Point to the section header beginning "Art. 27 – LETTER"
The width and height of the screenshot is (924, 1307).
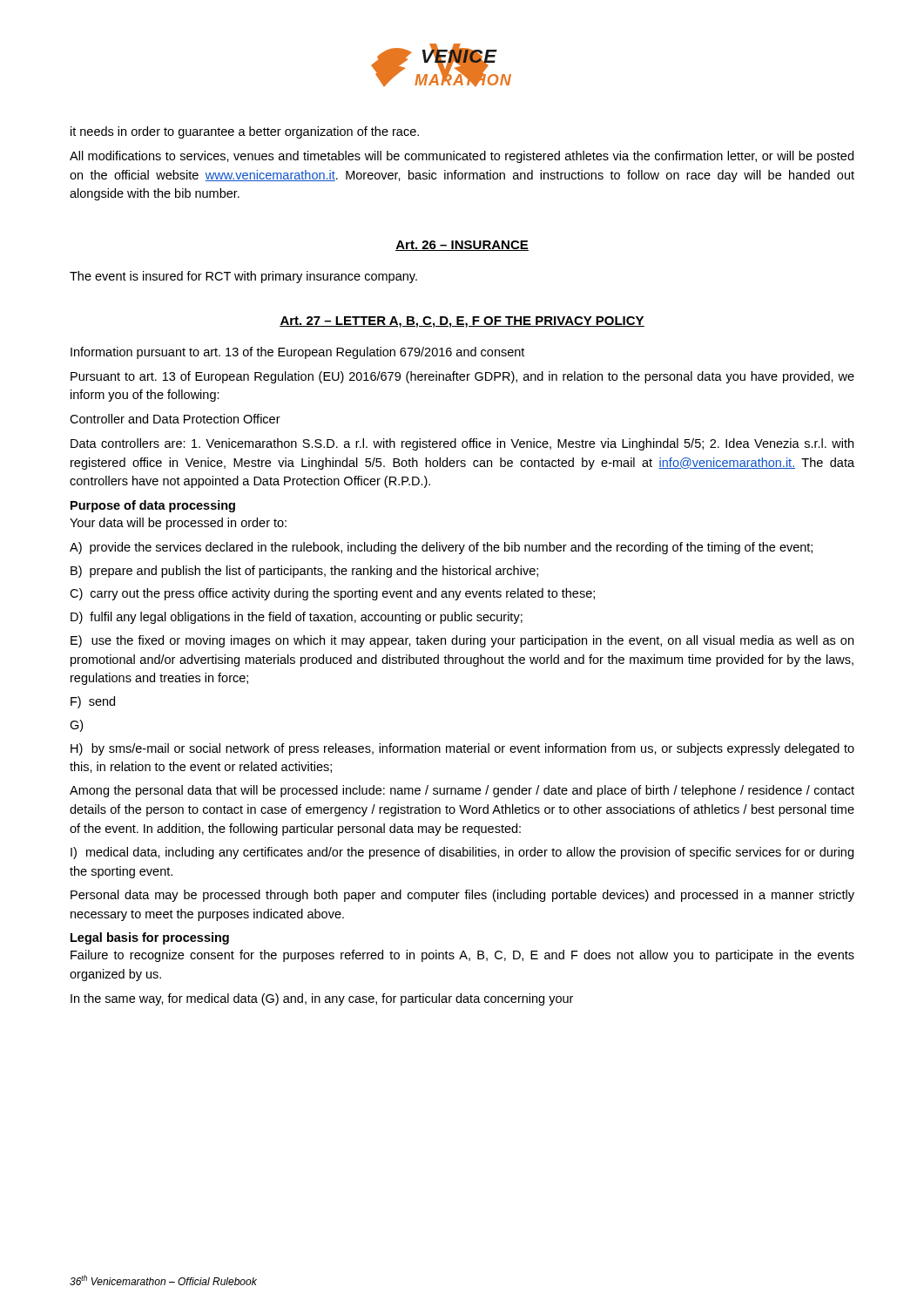pyautogui.click(x=462, y=320)
